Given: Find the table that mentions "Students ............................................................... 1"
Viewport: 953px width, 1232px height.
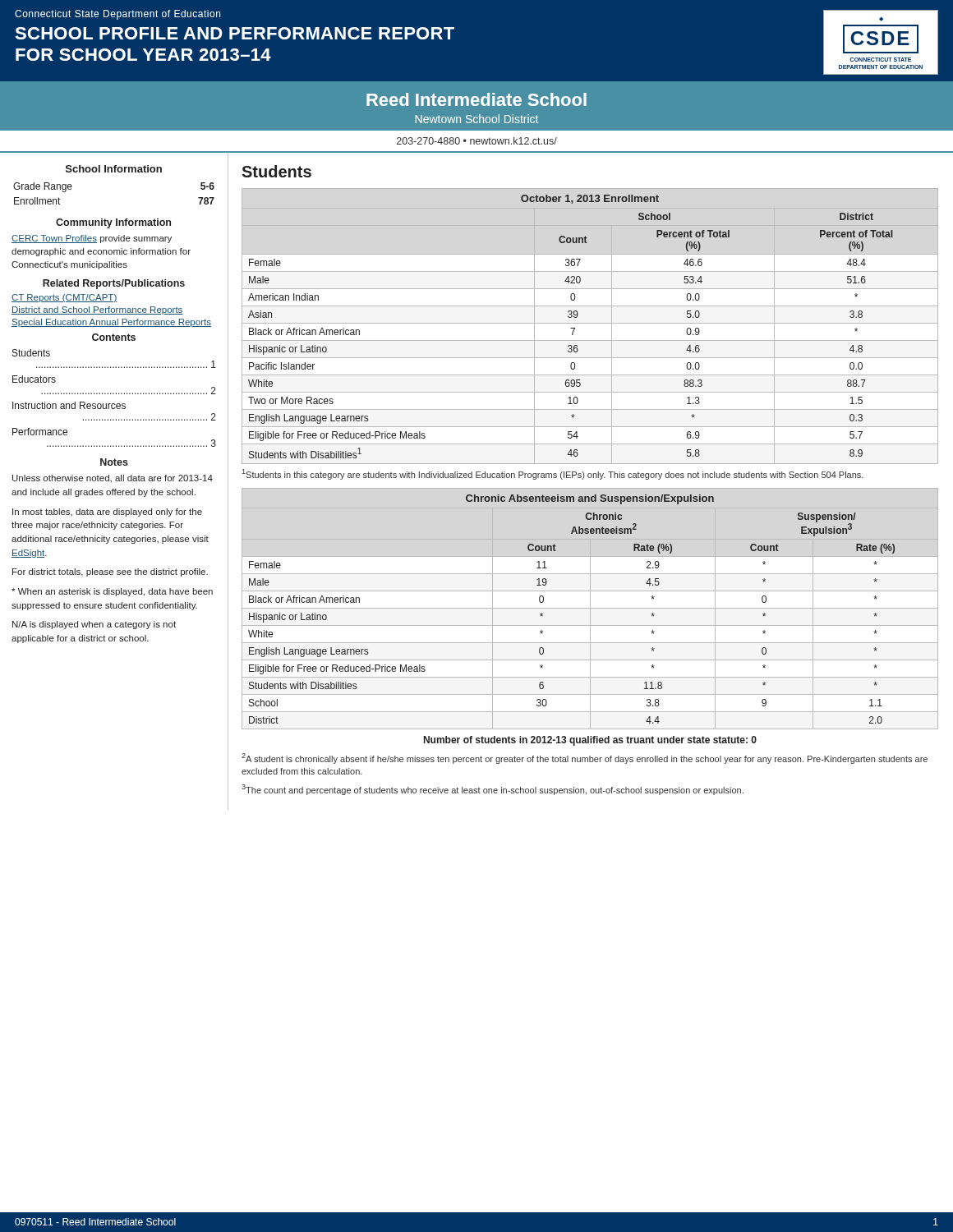Looking at the screenshot, I should coord(114,399).
